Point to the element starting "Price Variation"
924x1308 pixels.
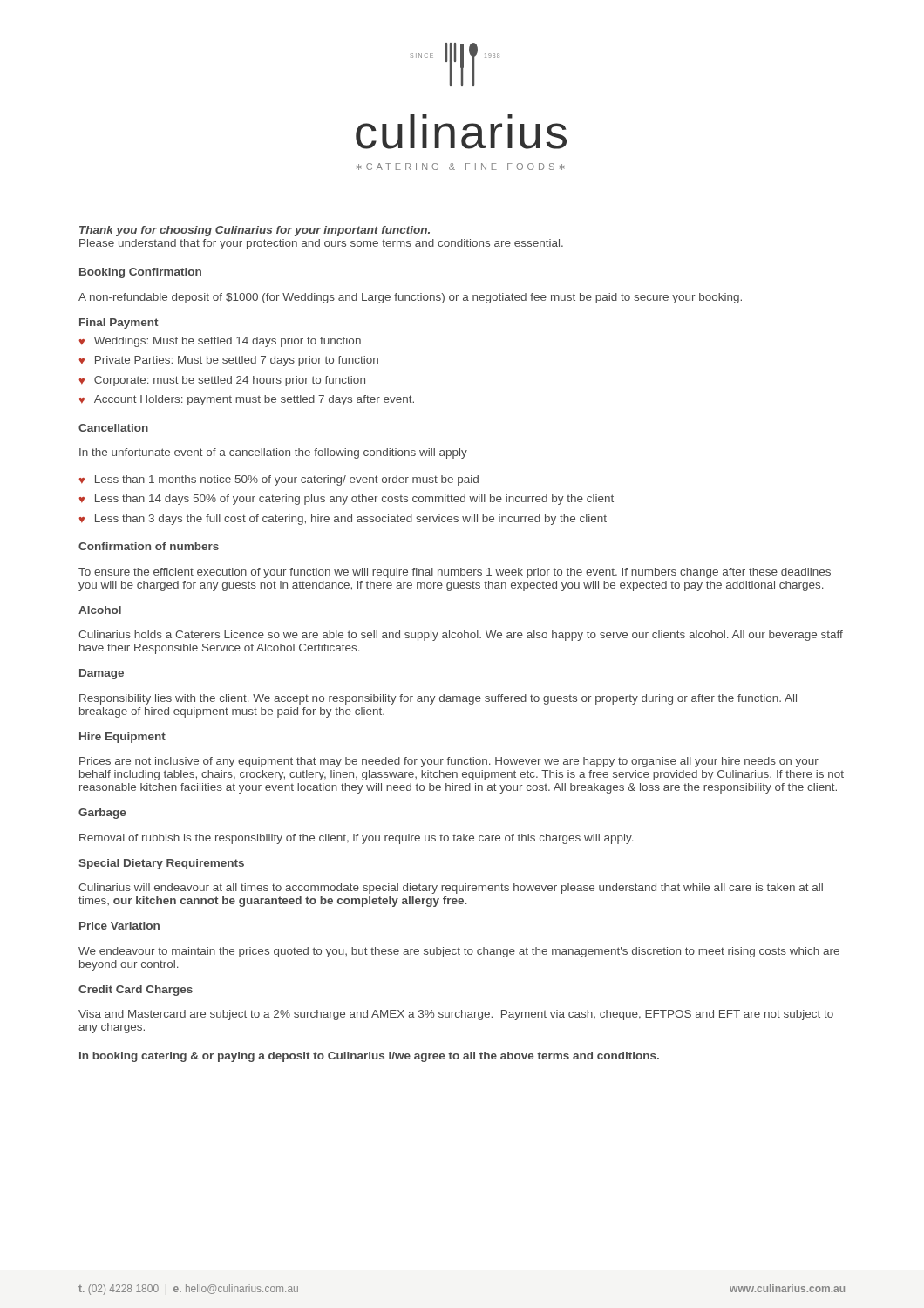click(119, 926)
